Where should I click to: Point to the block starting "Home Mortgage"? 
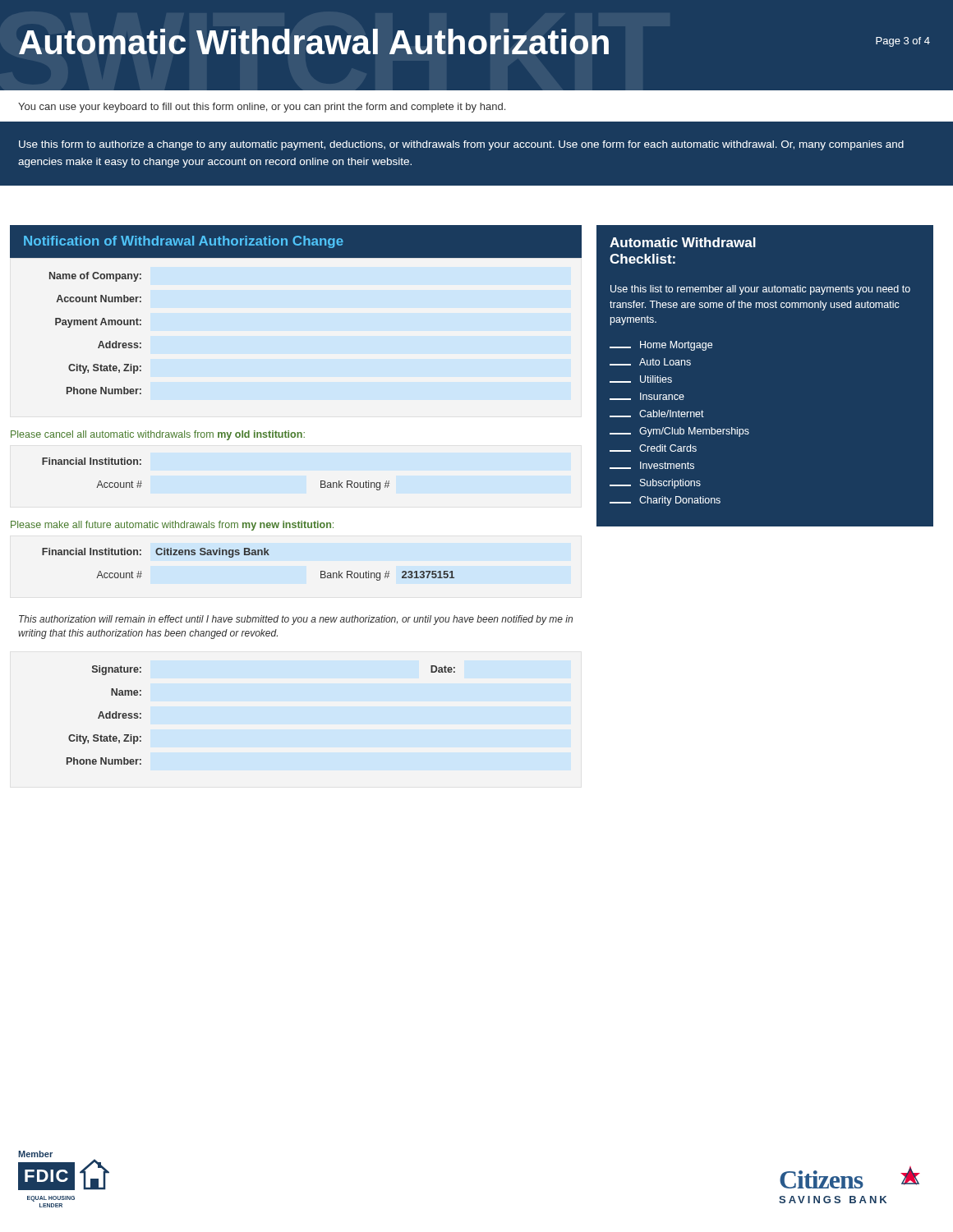(x=661, y=345)
